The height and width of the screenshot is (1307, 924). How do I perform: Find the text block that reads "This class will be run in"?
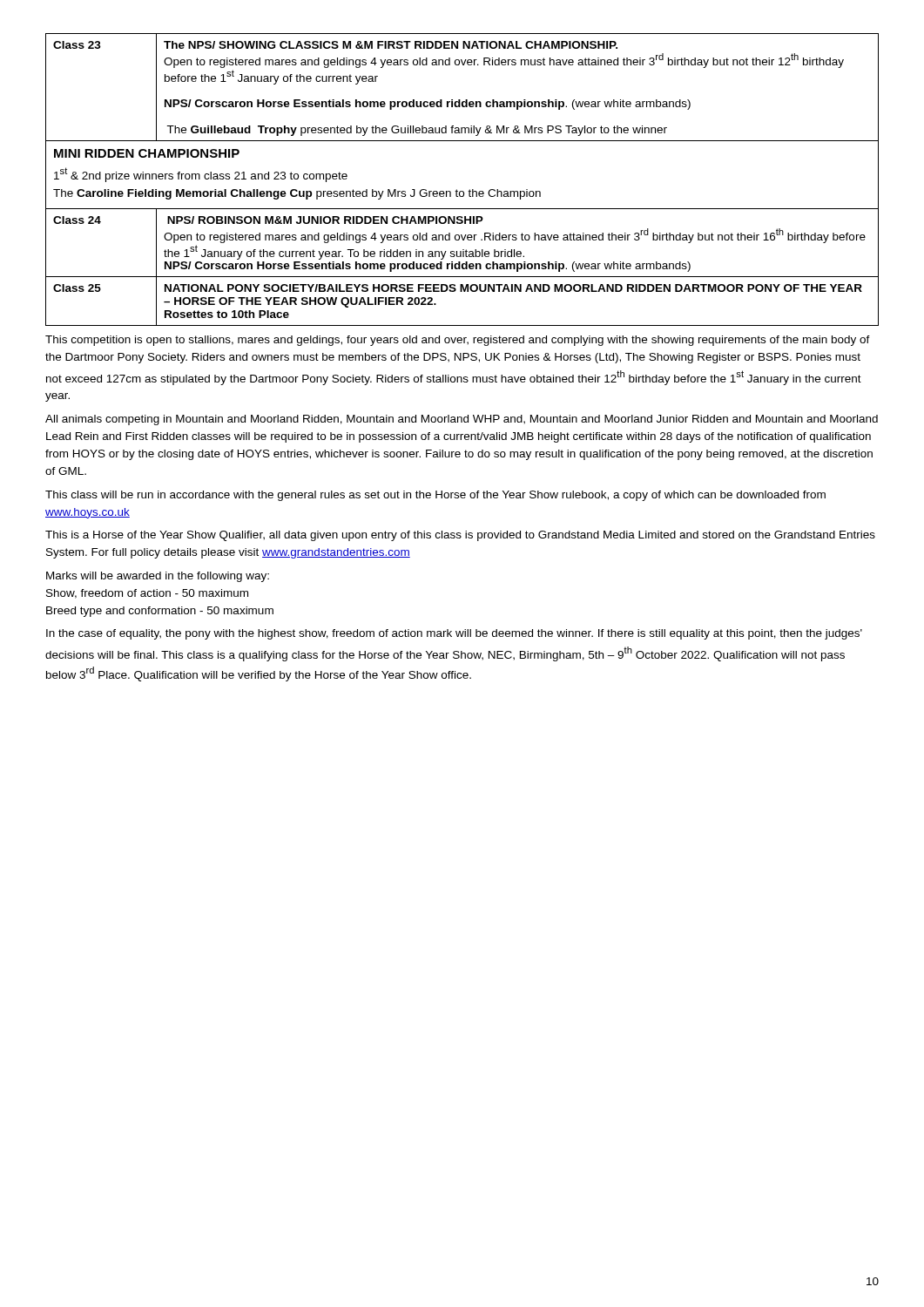[x=436, y=503]
